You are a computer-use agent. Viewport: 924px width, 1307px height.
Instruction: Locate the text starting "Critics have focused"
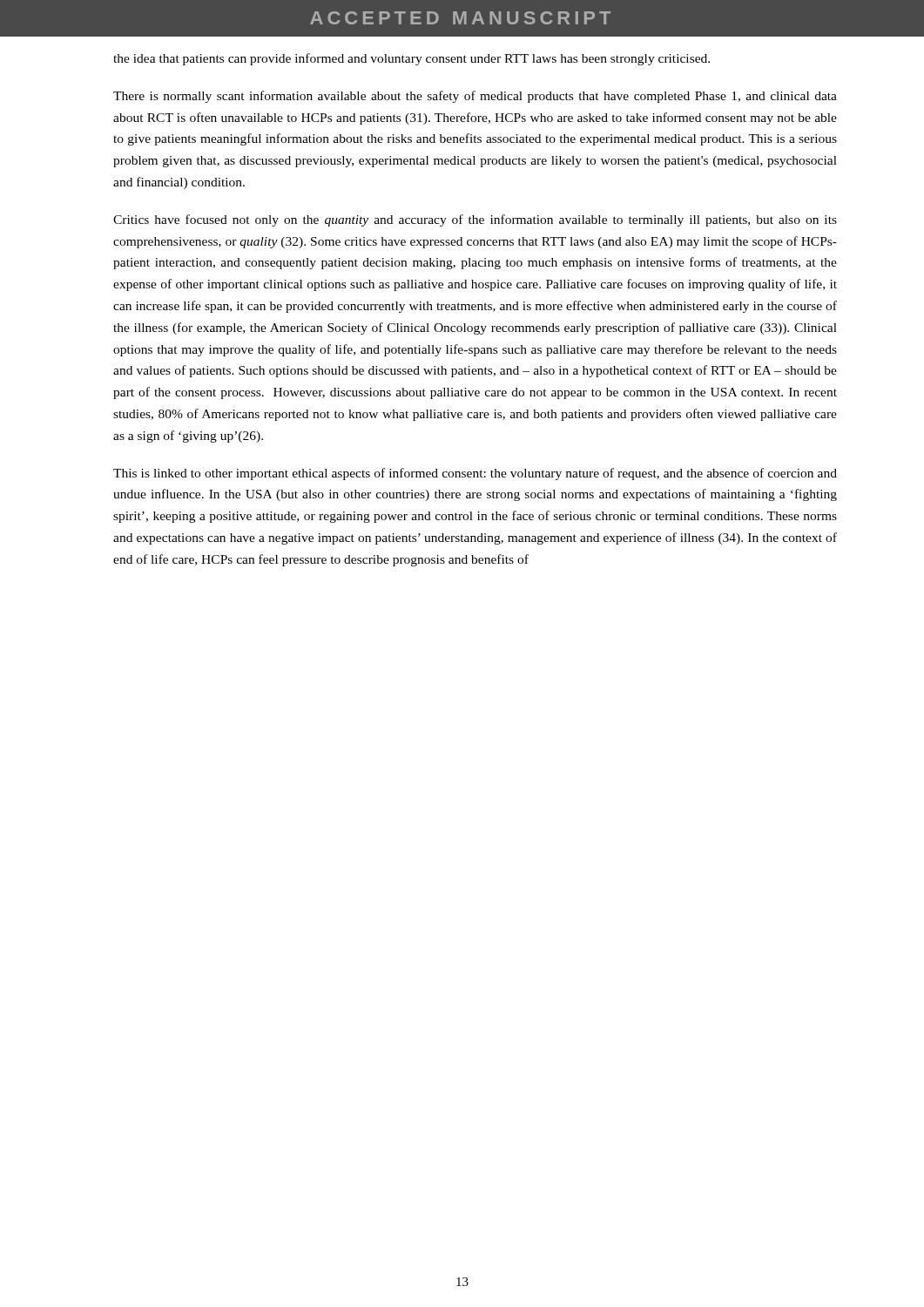point(475,327)
